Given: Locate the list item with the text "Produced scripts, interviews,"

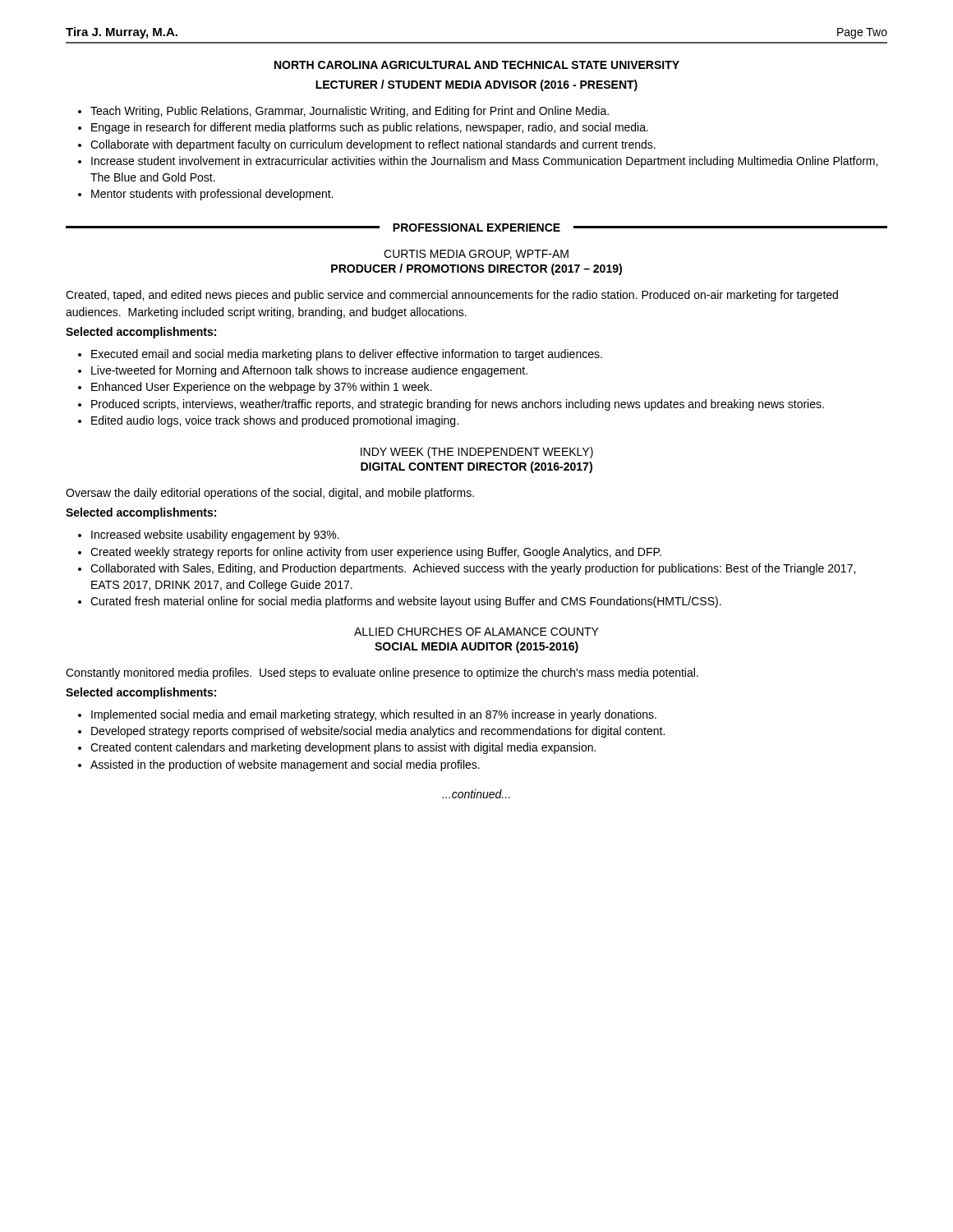Looking at the screenshot, I should point(476,404).
